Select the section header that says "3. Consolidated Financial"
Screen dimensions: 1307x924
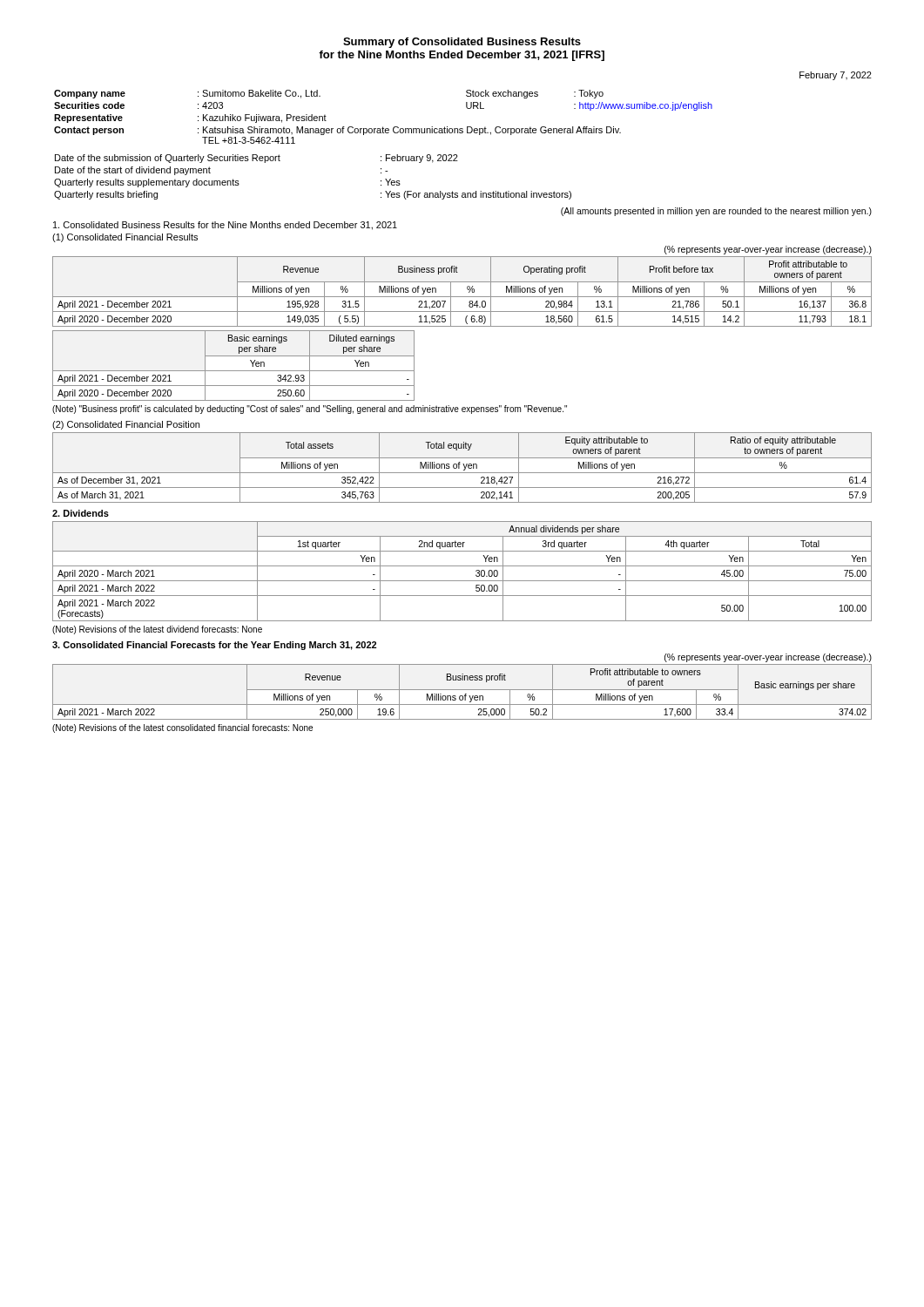point(215,645)
